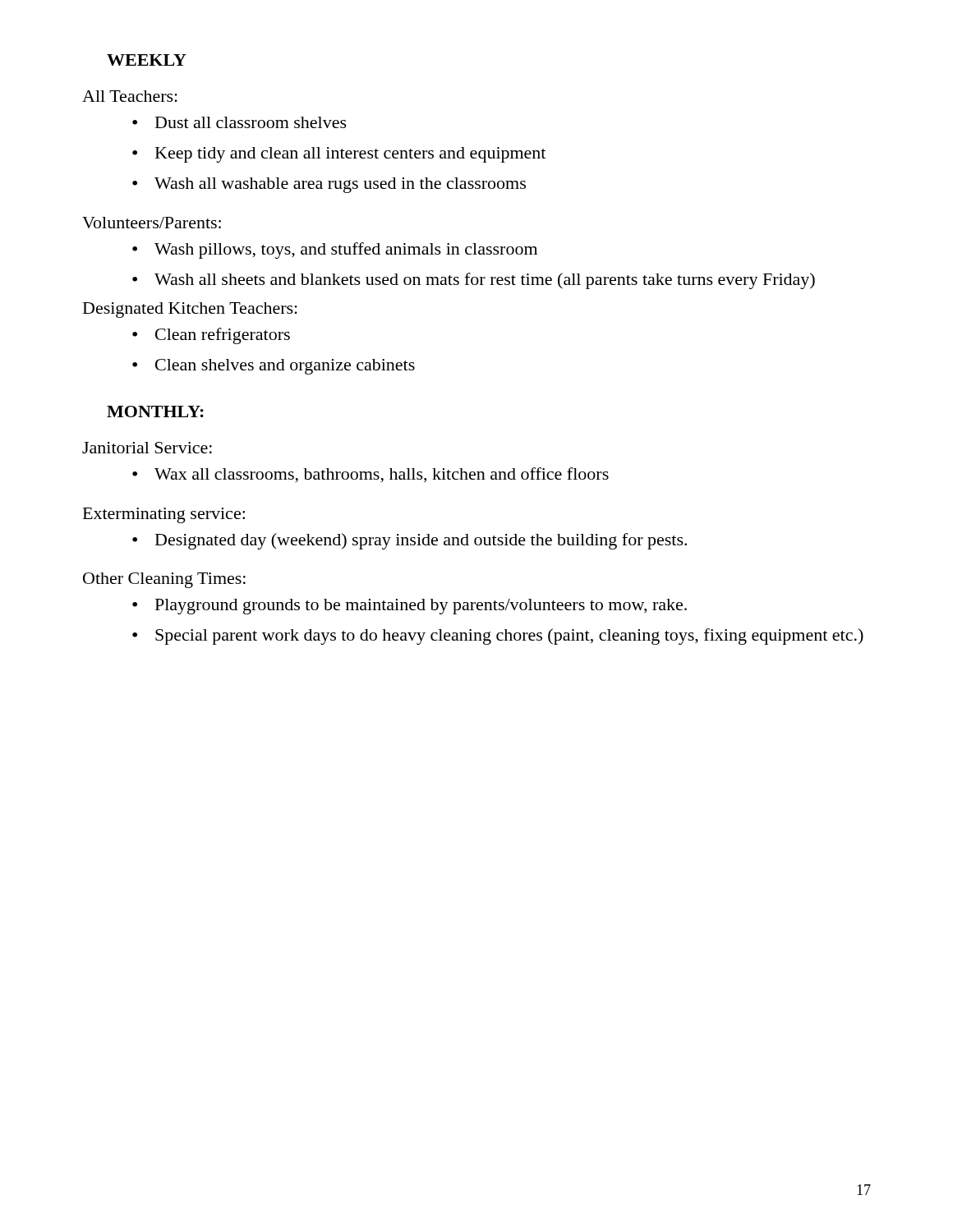Find the passage starting "Janitorial Service:"
Screen dimensions: 1232x953
click(148, 447)
